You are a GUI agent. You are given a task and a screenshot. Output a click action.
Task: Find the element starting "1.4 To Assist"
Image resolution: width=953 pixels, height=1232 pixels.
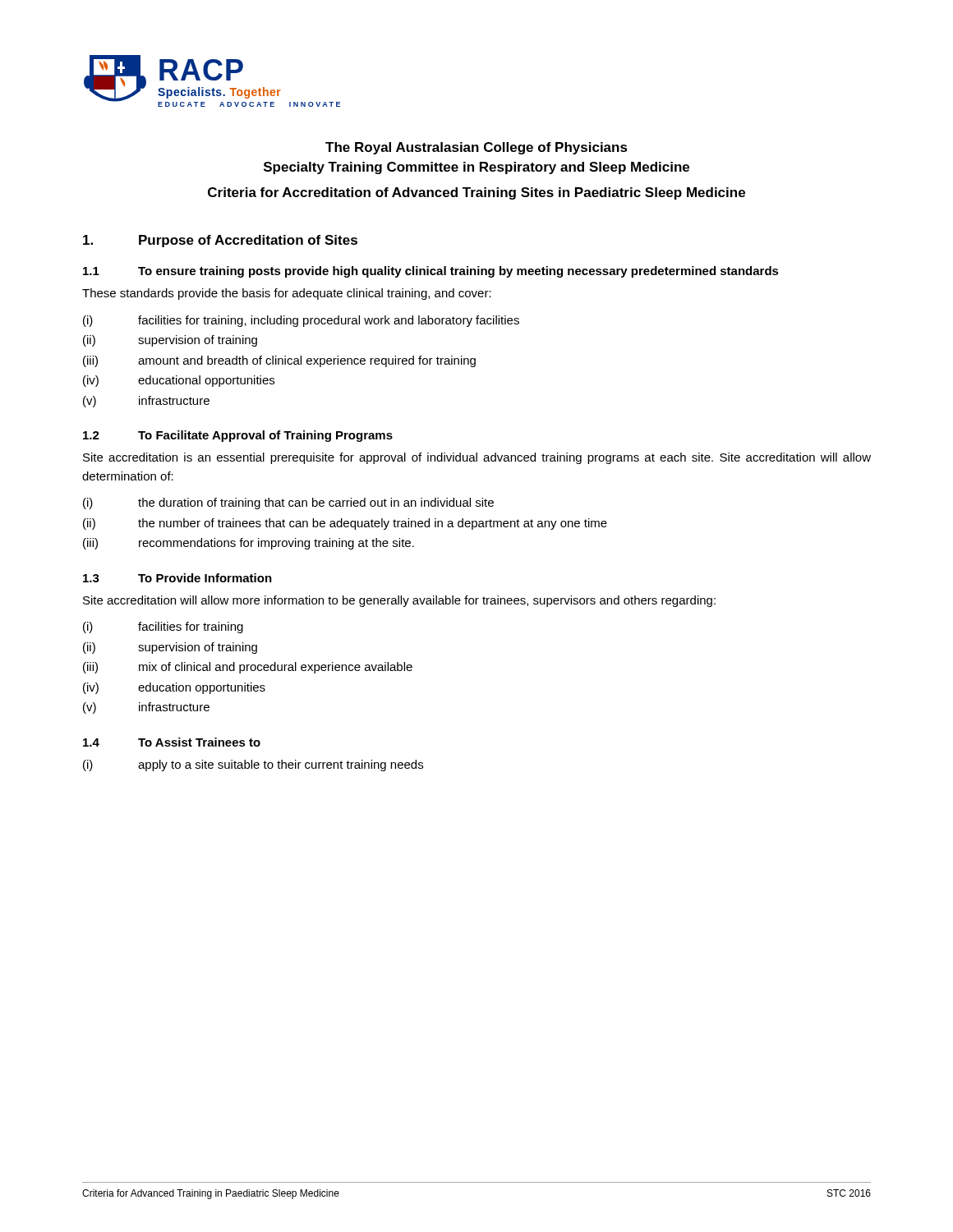point(171,742)
